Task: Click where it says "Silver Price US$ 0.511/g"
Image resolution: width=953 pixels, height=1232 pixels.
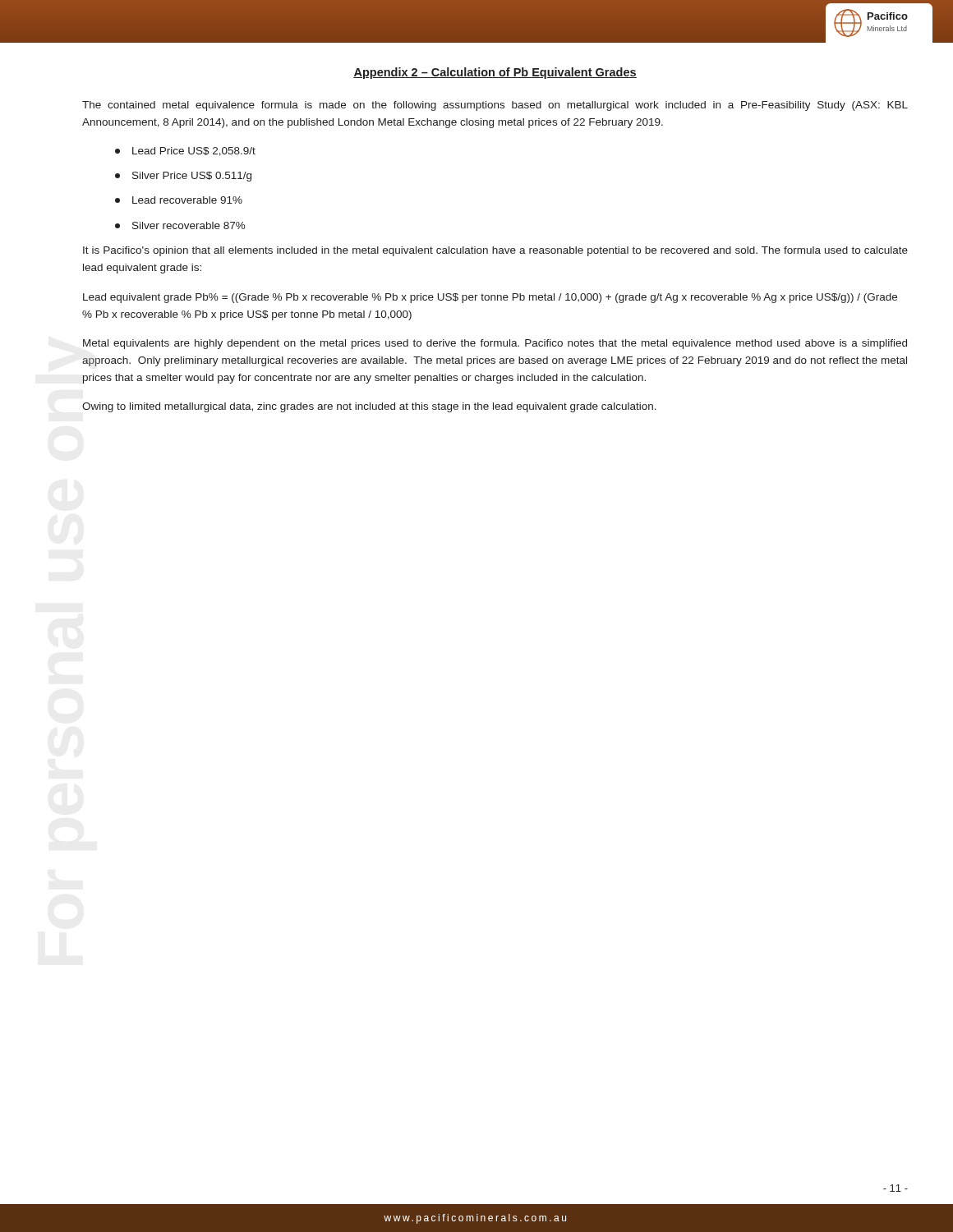Action: click(x=184, y=176)
